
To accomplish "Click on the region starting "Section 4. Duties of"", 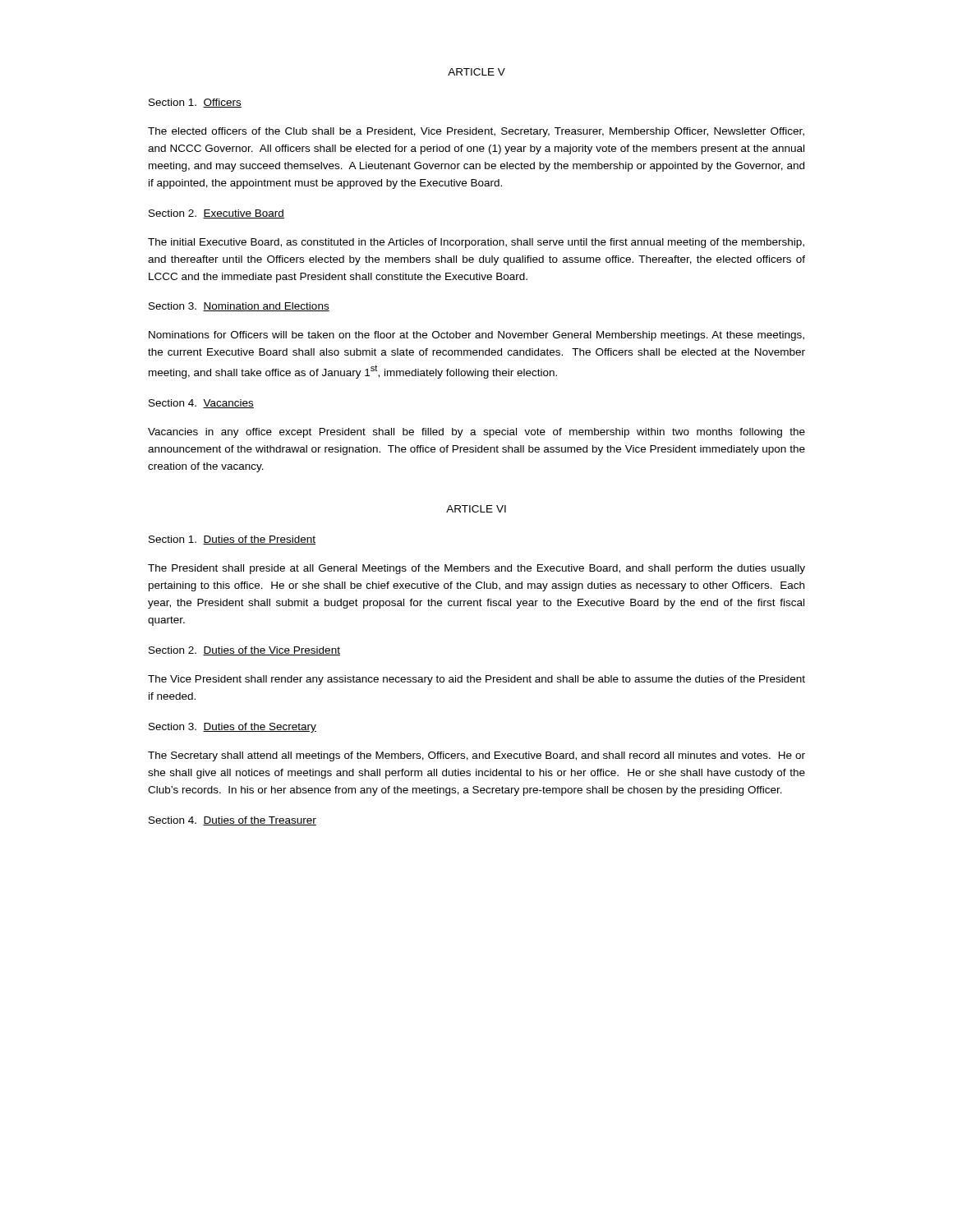I will [x=232, y=820].
